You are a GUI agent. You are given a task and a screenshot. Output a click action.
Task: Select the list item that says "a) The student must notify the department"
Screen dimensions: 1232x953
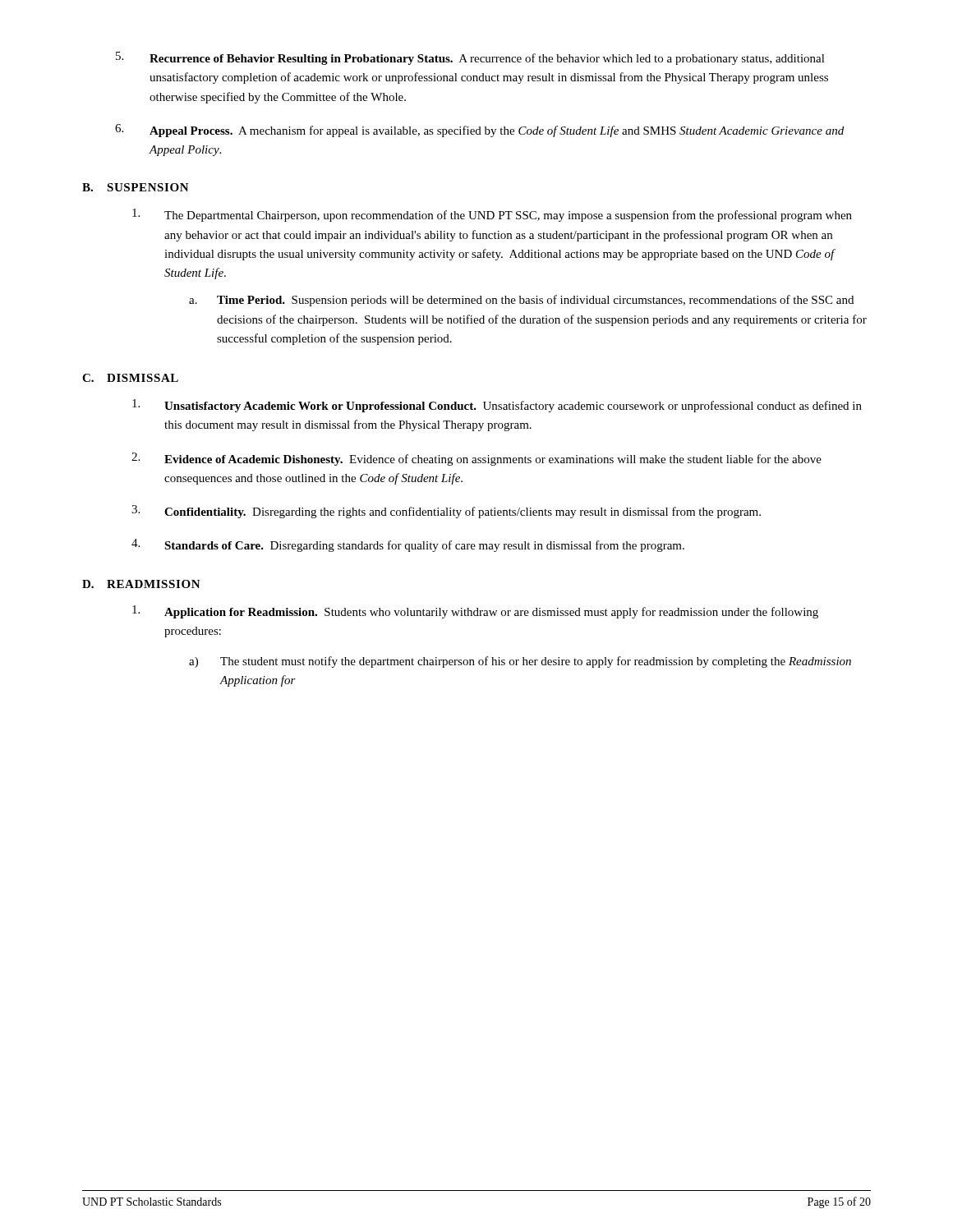click(530, 671)
